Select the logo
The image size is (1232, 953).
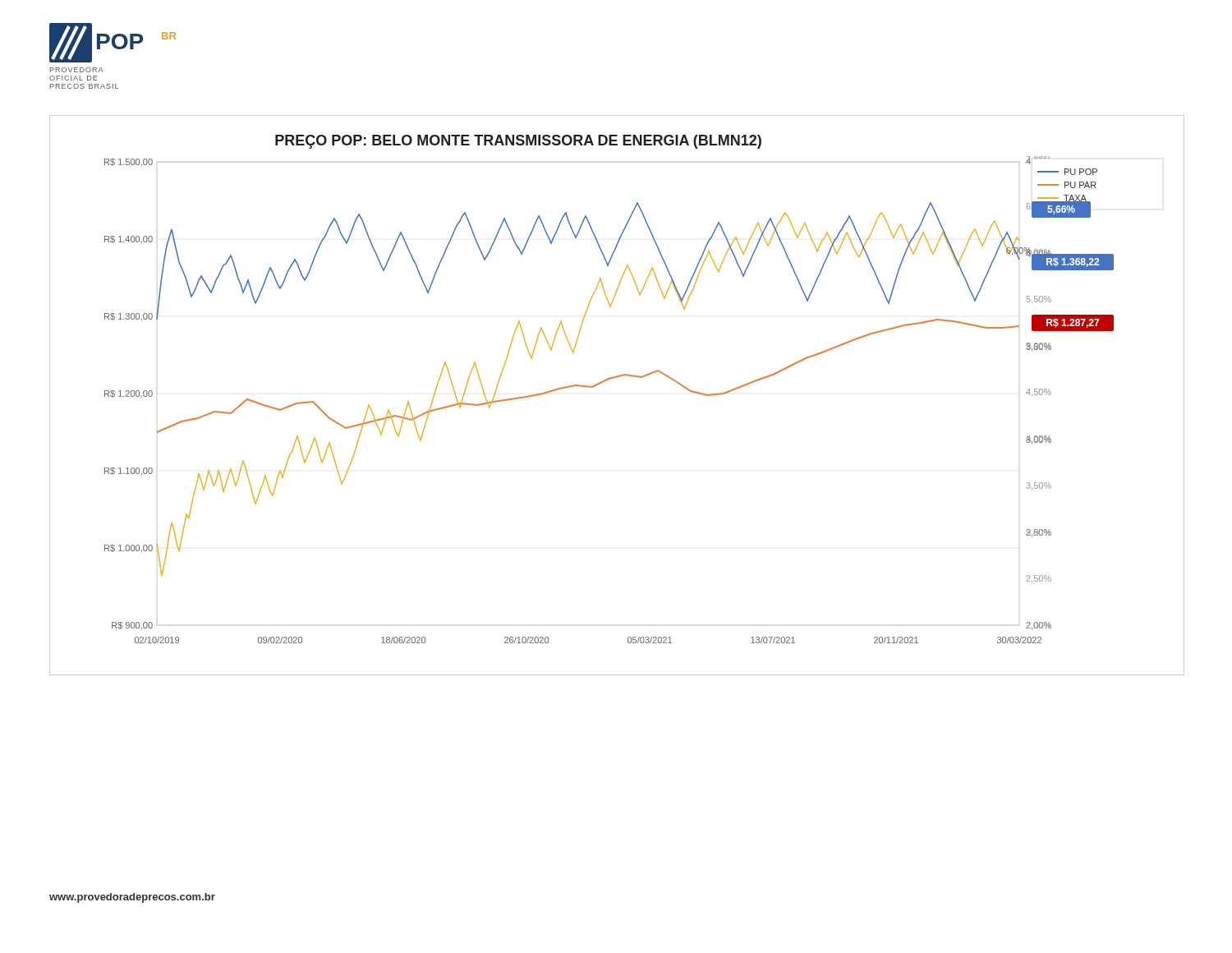coord(131,56)
